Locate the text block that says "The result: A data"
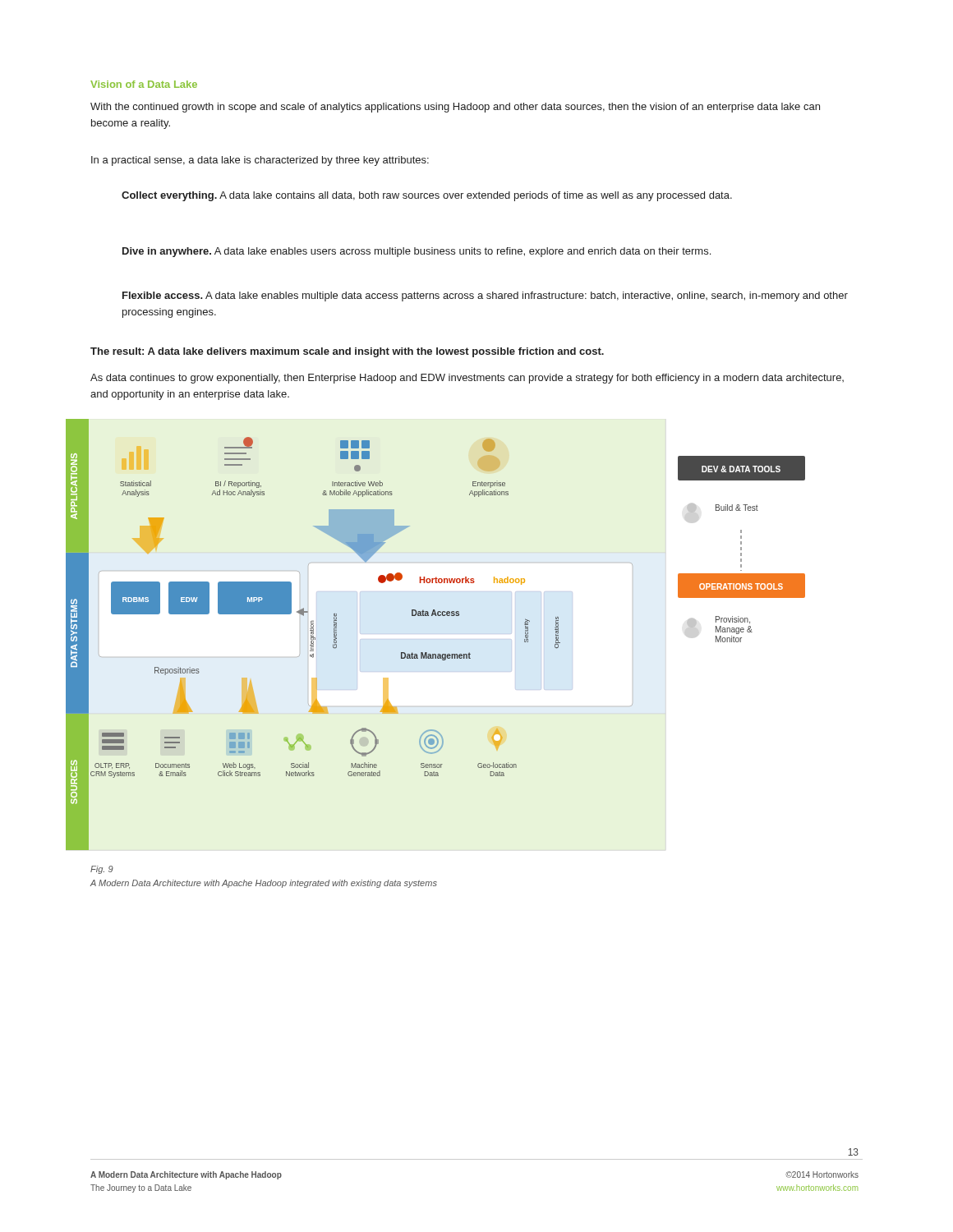Viewport: 953px width, 1232px height. [x=347, y=351]
